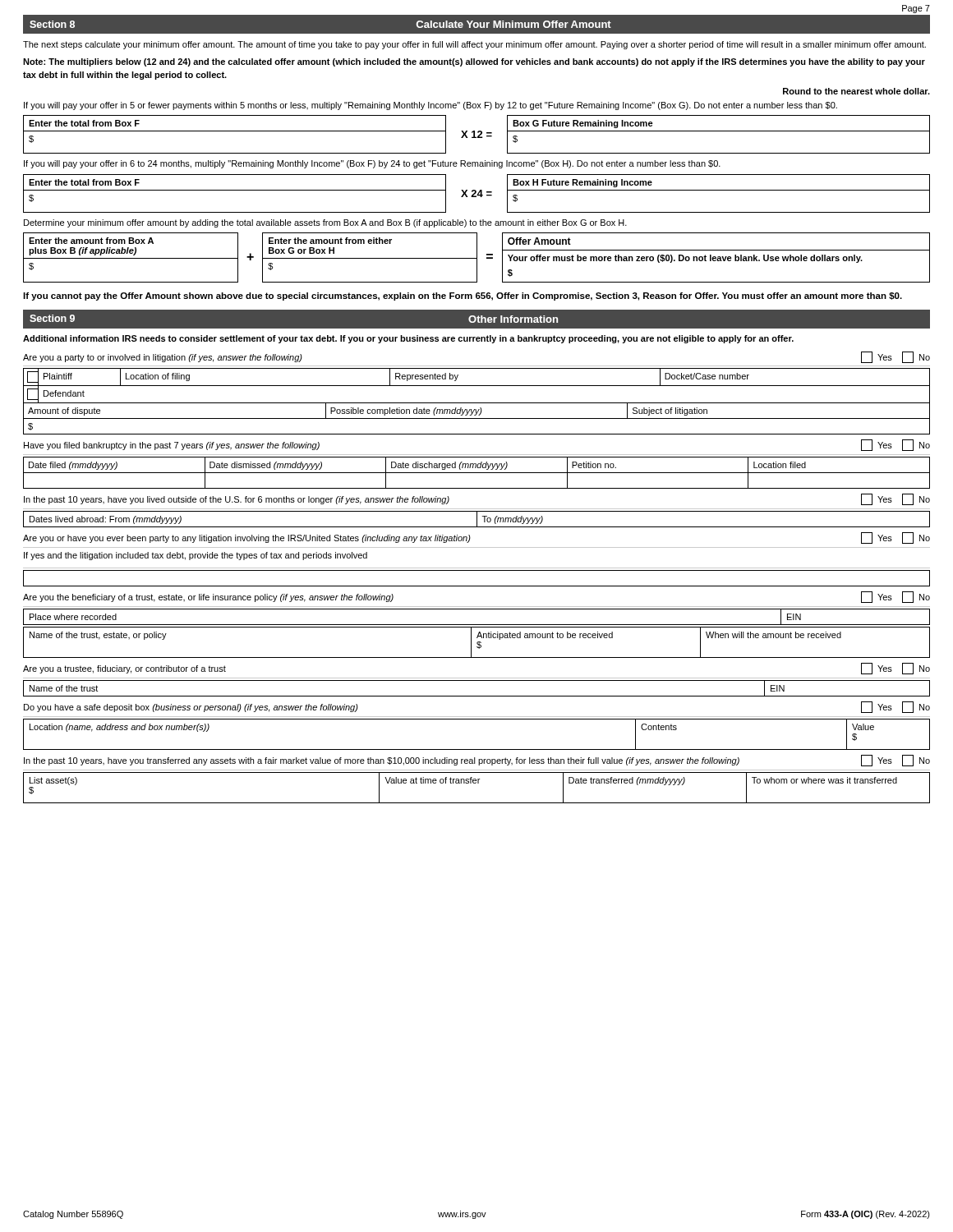This screenshot has width=953, height=1232.
Task: Navigate to the element starting "Note: The multipliers below (12"
Action: [x=474, y=68]
